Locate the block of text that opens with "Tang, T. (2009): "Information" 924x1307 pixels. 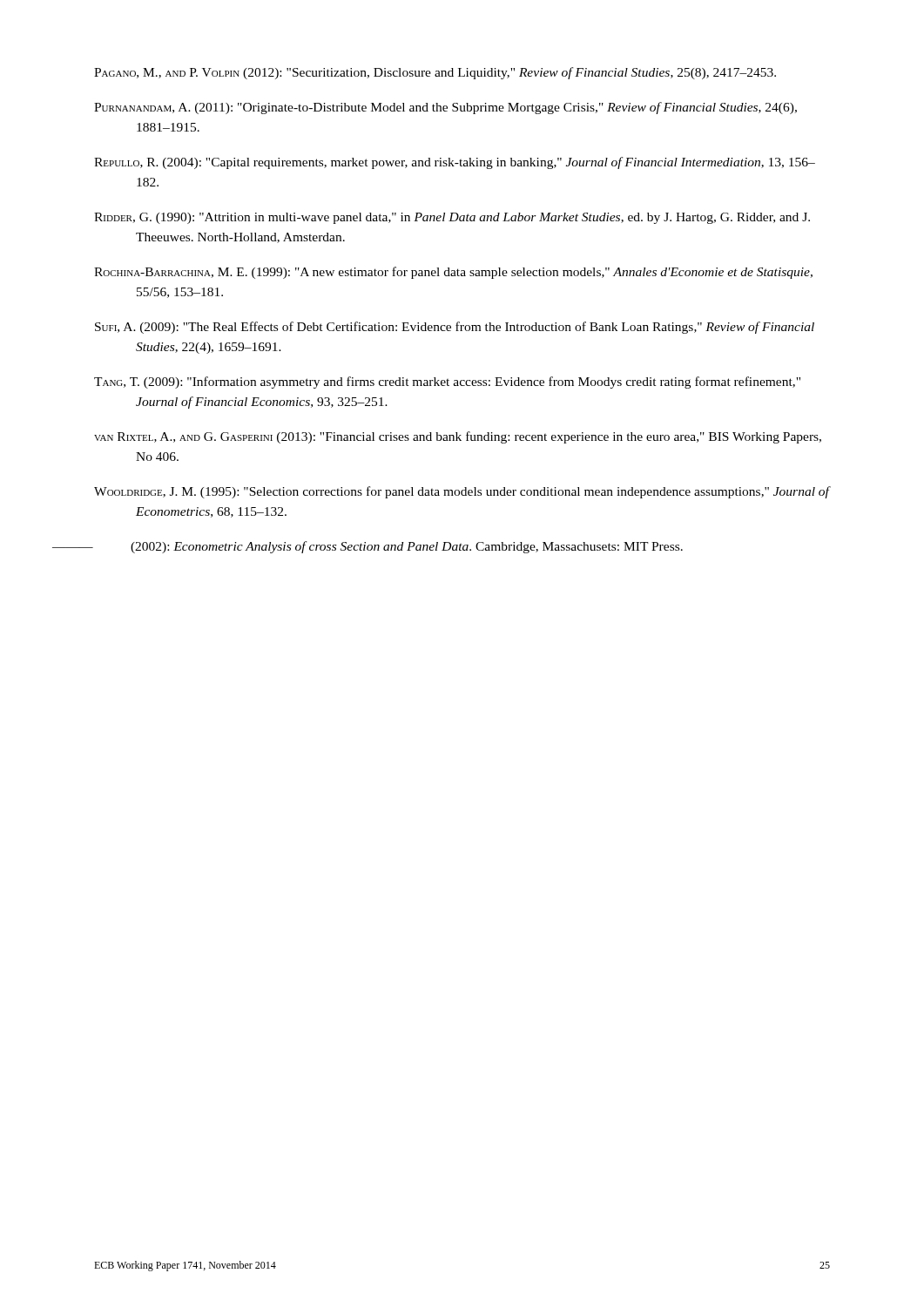[448, 391]
